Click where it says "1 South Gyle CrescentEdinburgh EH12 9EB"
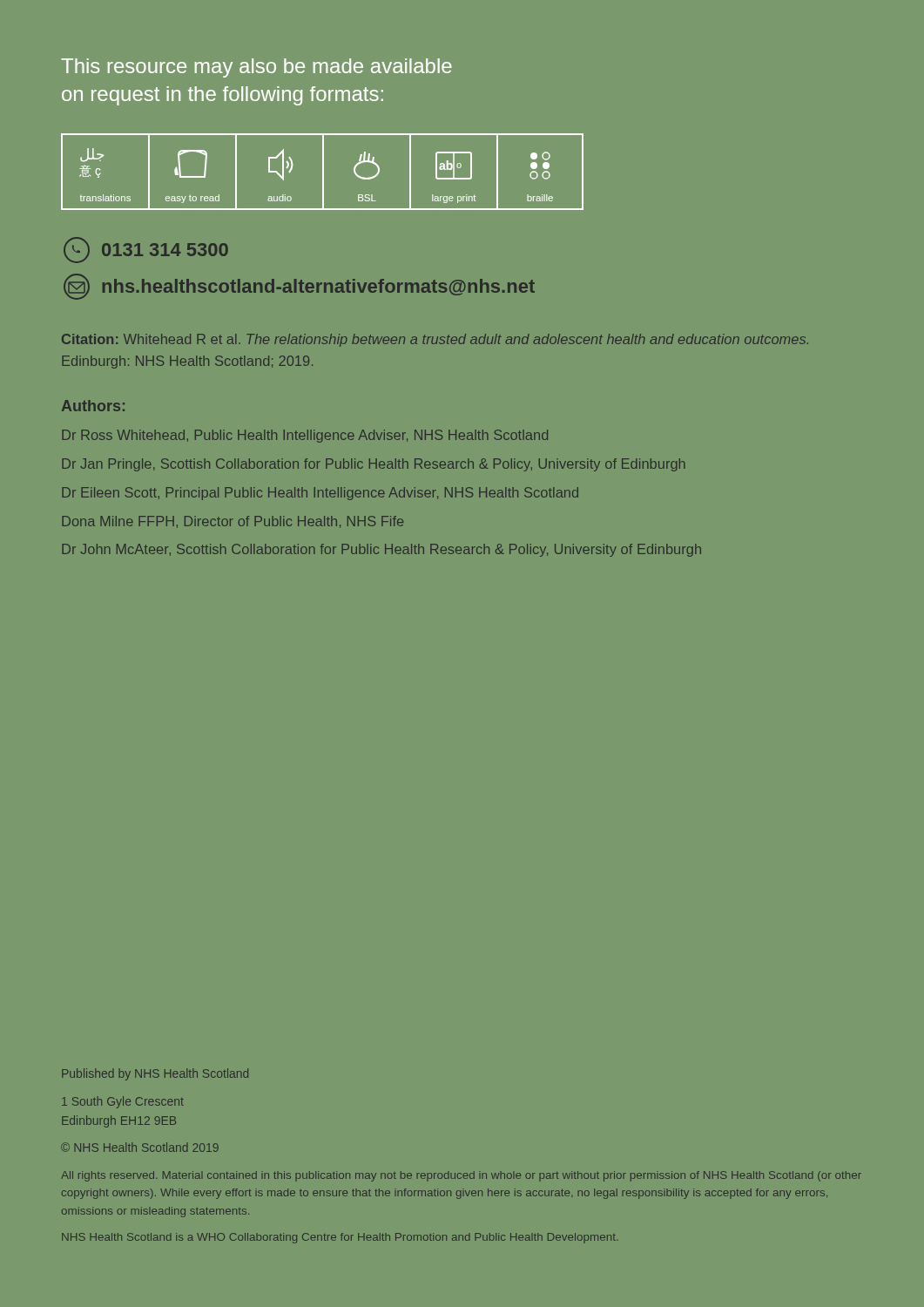Viewport: 924px width, 1307px height. coord(122,1111)
